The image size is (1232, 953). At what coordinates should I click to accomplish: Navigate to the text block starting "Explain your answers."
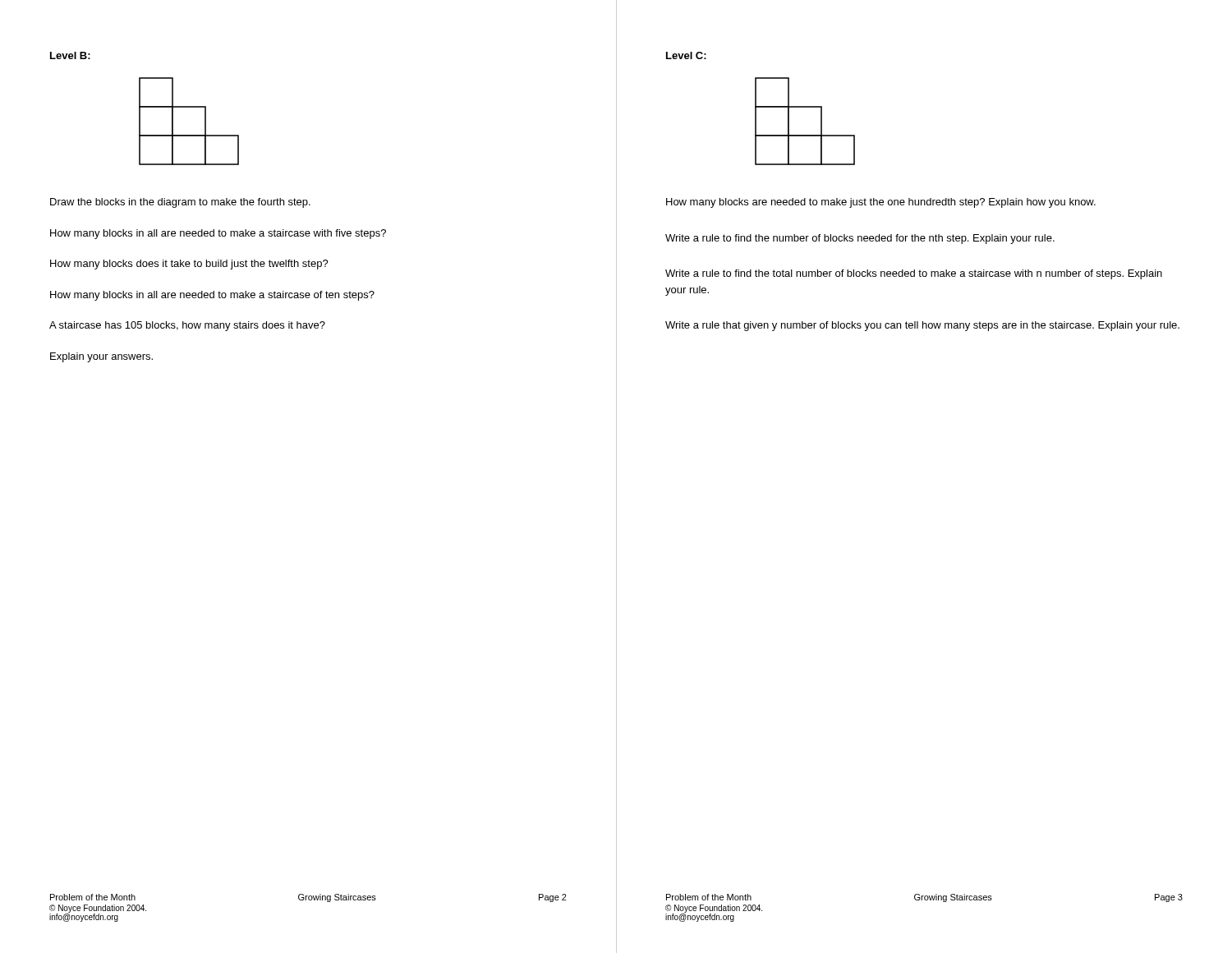pyautogui.click(x=102, y=356)
